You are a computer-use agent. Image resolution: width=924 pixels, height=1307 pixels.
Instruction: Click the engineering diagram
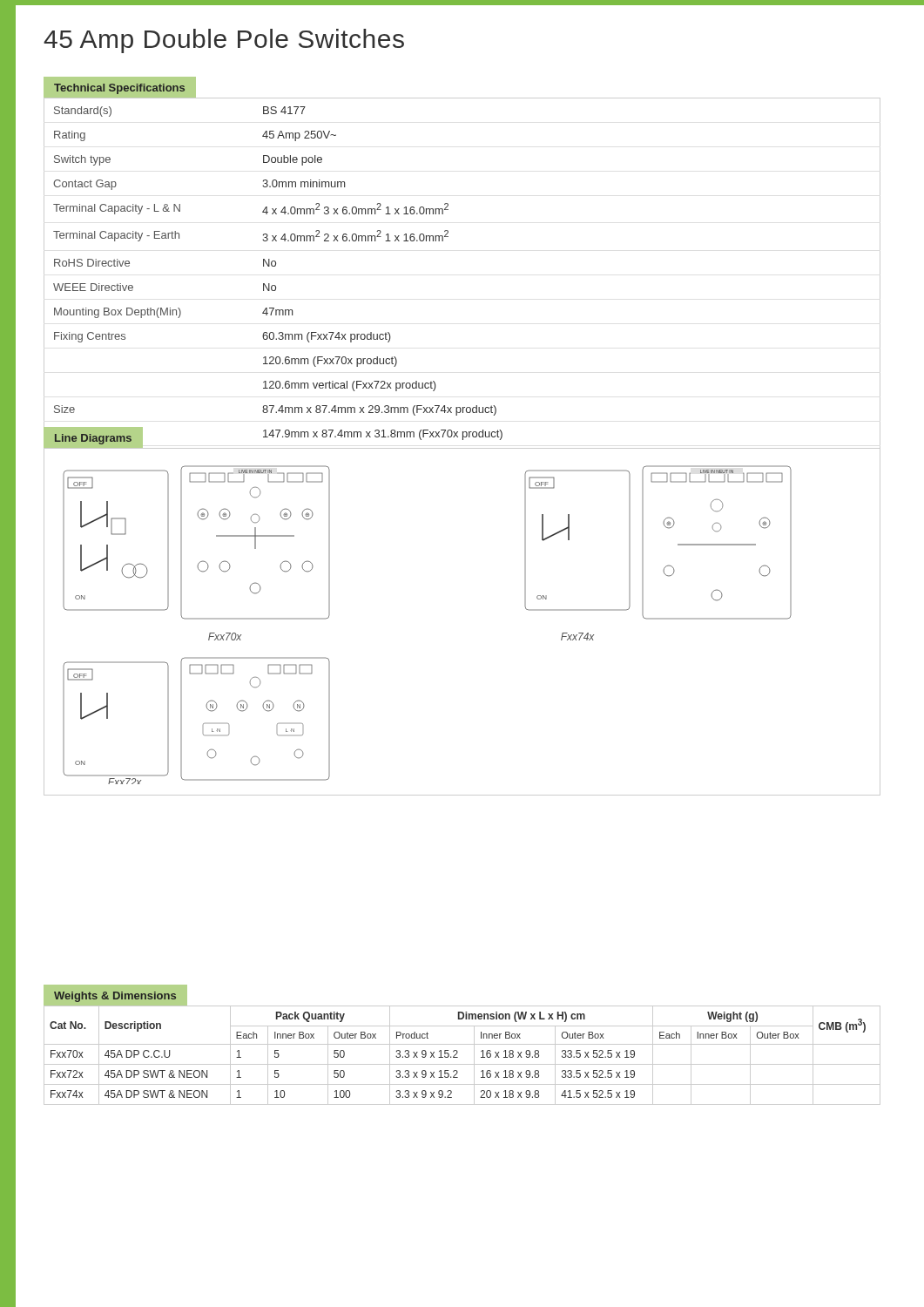(x=462, y=622)
